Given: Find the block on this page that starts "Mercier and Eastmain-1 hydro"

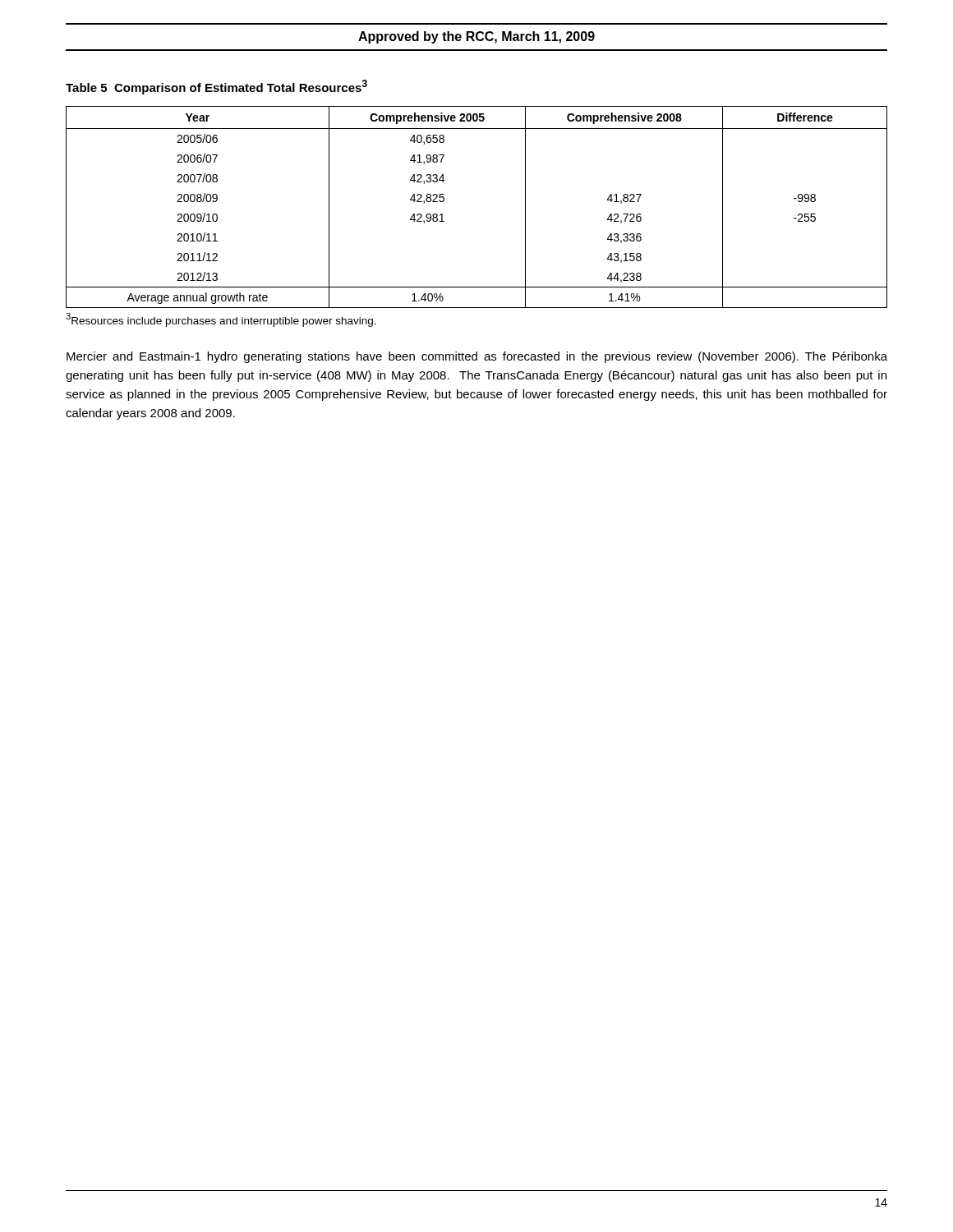Looking at the screenshot, I should [476, 384].
